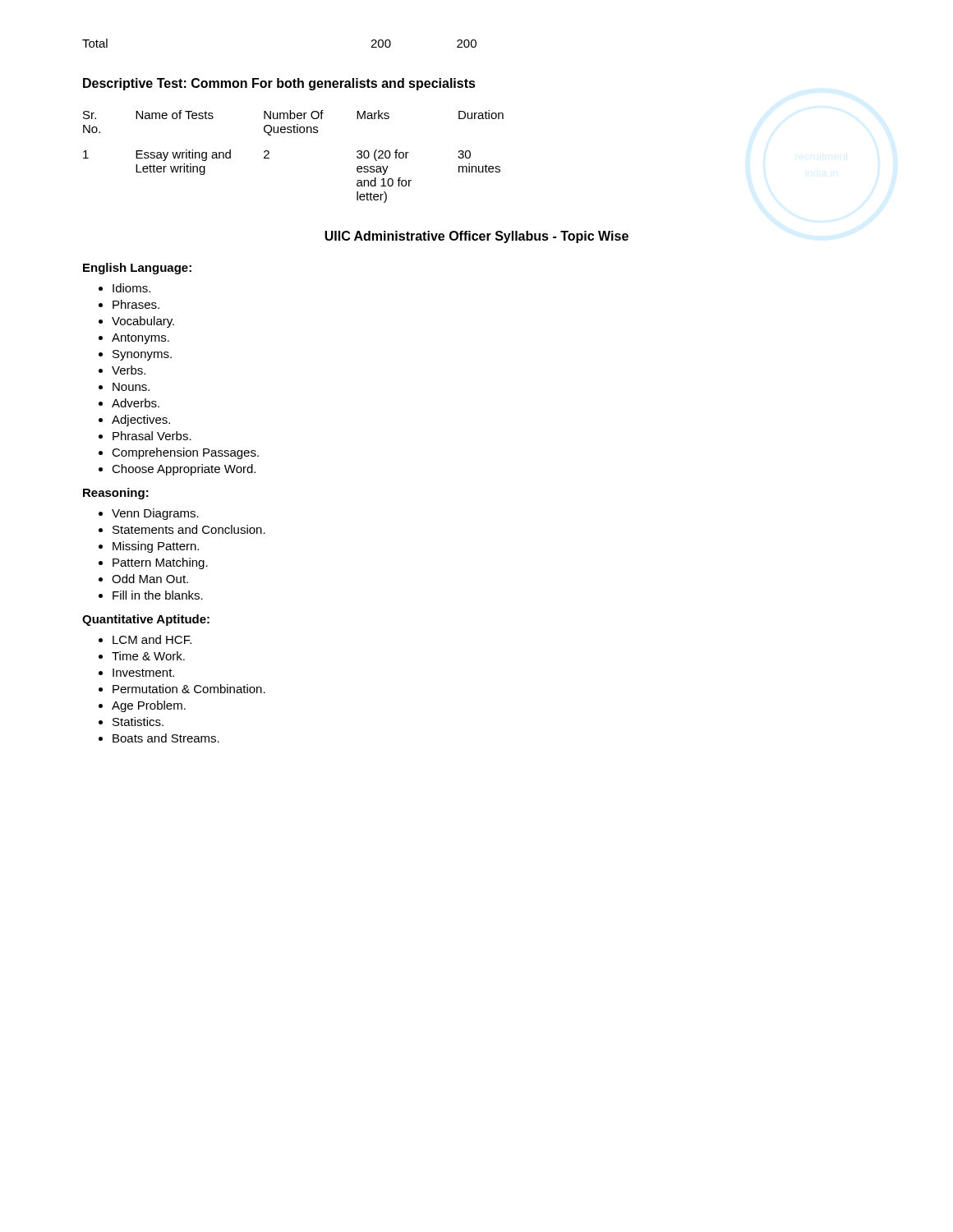Find the section header with the text "UIIC Administrative Officer Syllabus"
The height and width of the screenshot is (1232, 953).
[476, 236]
